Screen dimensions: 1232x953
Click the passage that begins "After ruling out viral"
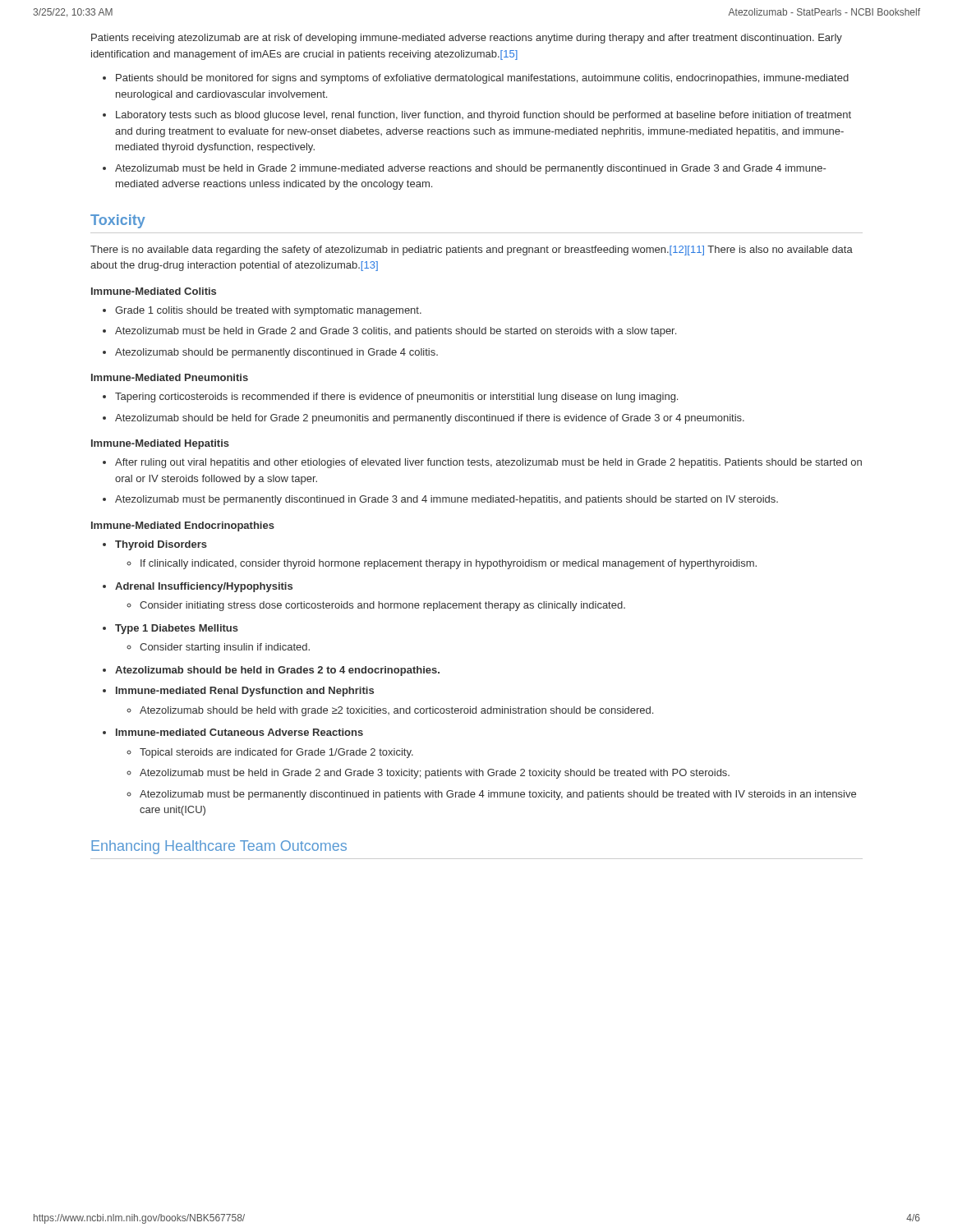(x=489, y=470)
